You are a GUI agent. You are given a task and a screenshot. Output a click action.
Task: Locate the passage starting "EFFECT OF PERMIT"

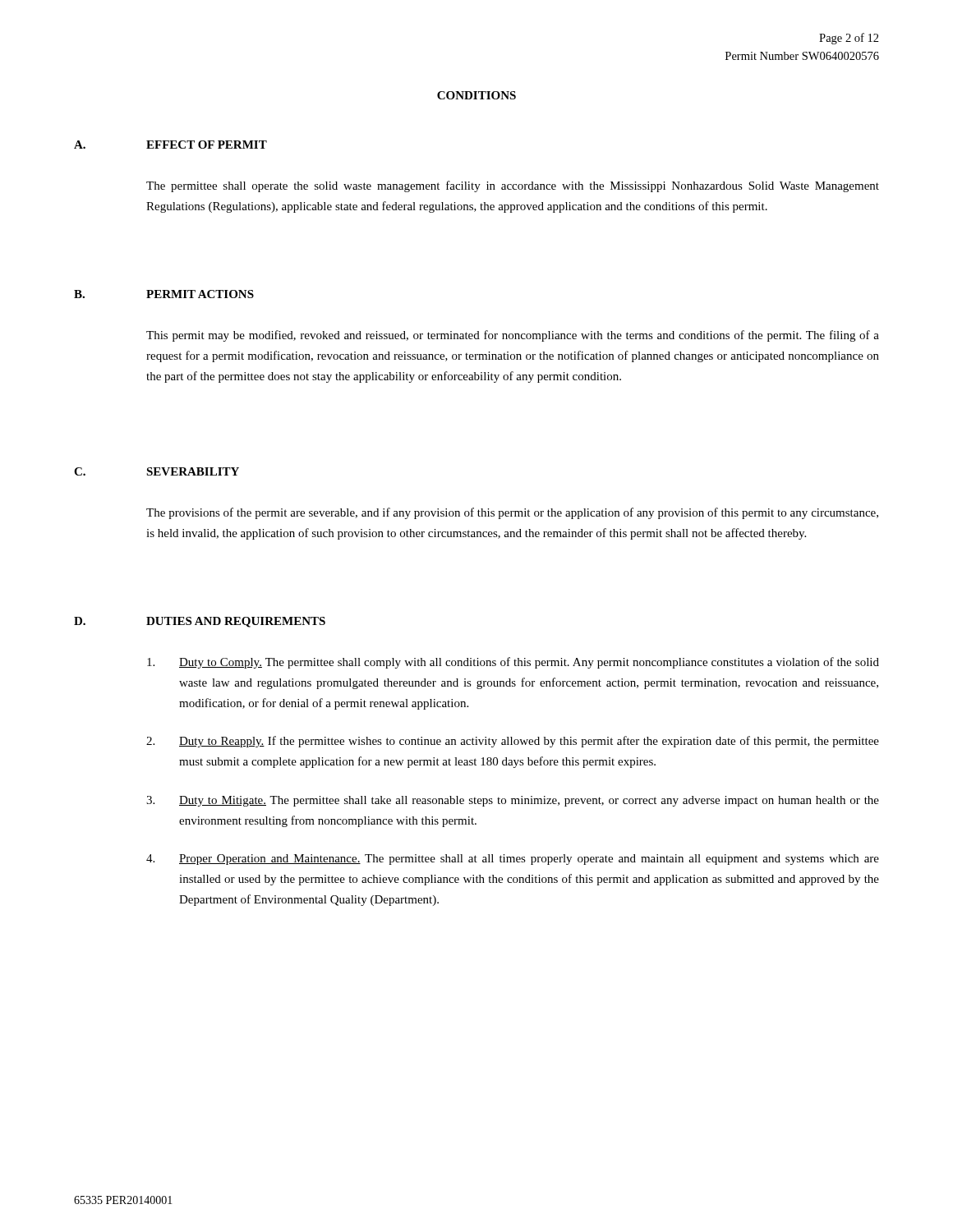pyautogui.click(x=206, y=145)
